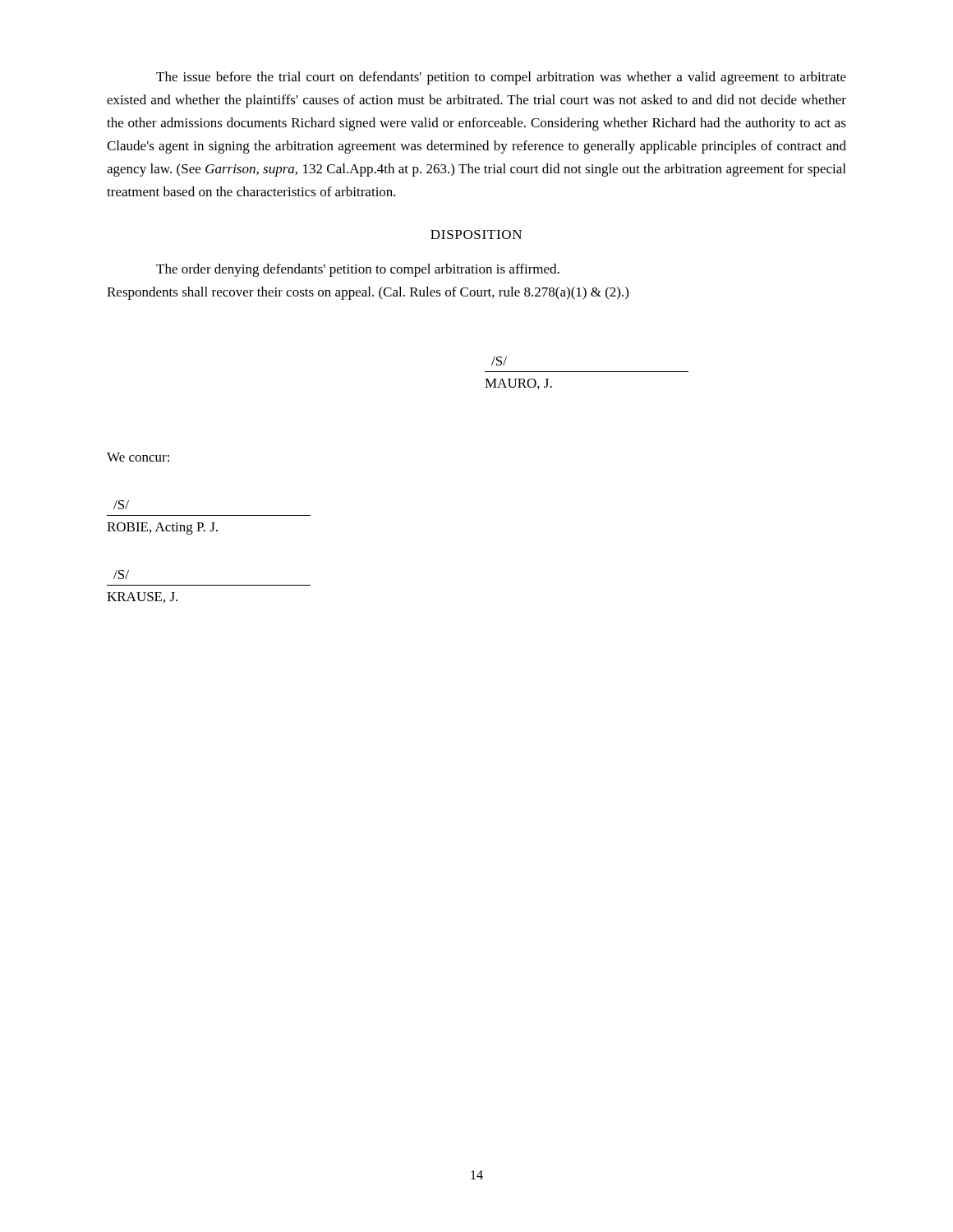Locate the passage starting "The order denying defendants' petition to"
953x1232 pixels.
476,281
